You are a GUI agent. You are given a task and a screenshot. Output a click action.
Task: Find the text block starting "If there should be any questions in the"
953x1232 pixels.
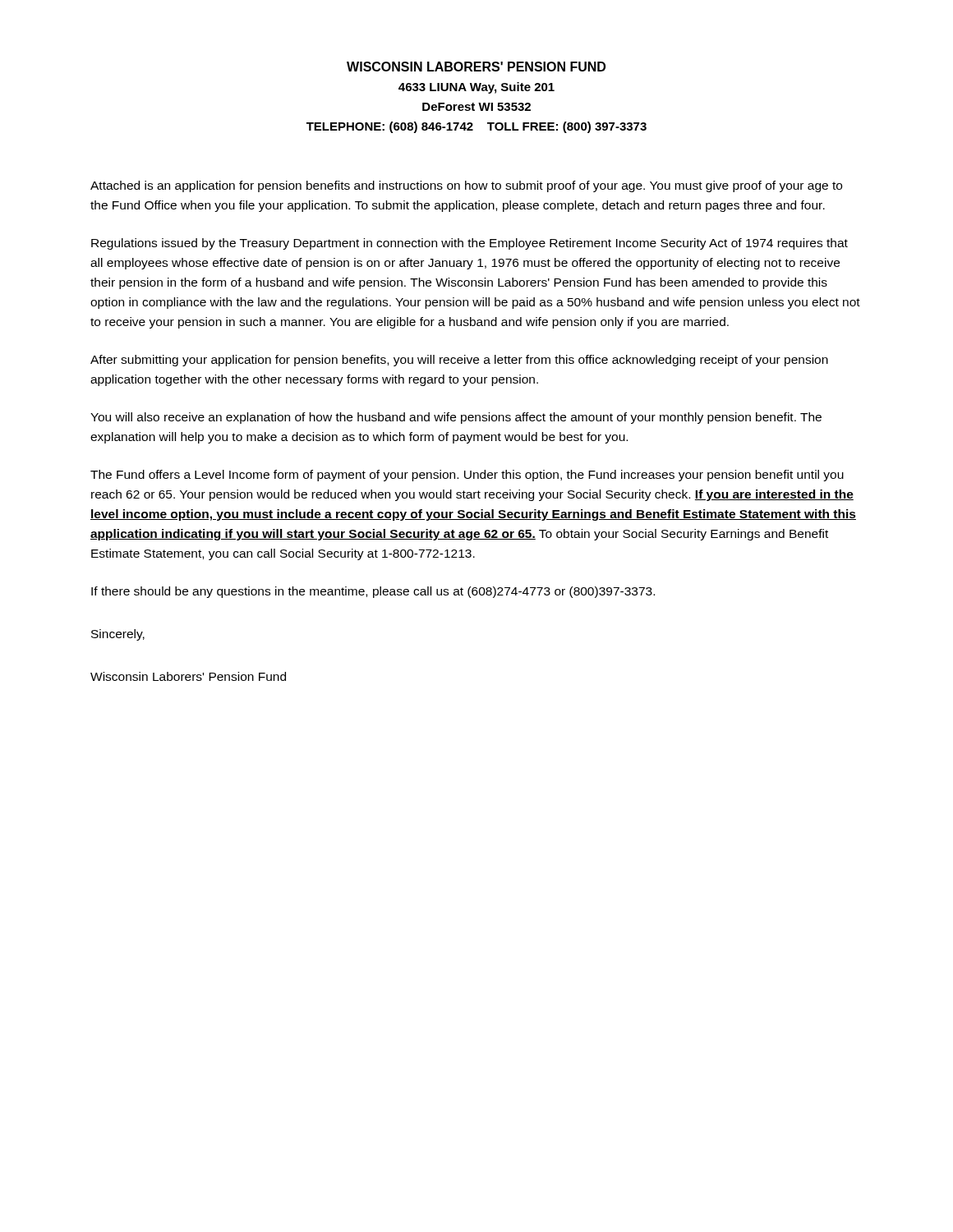[373, 591]
